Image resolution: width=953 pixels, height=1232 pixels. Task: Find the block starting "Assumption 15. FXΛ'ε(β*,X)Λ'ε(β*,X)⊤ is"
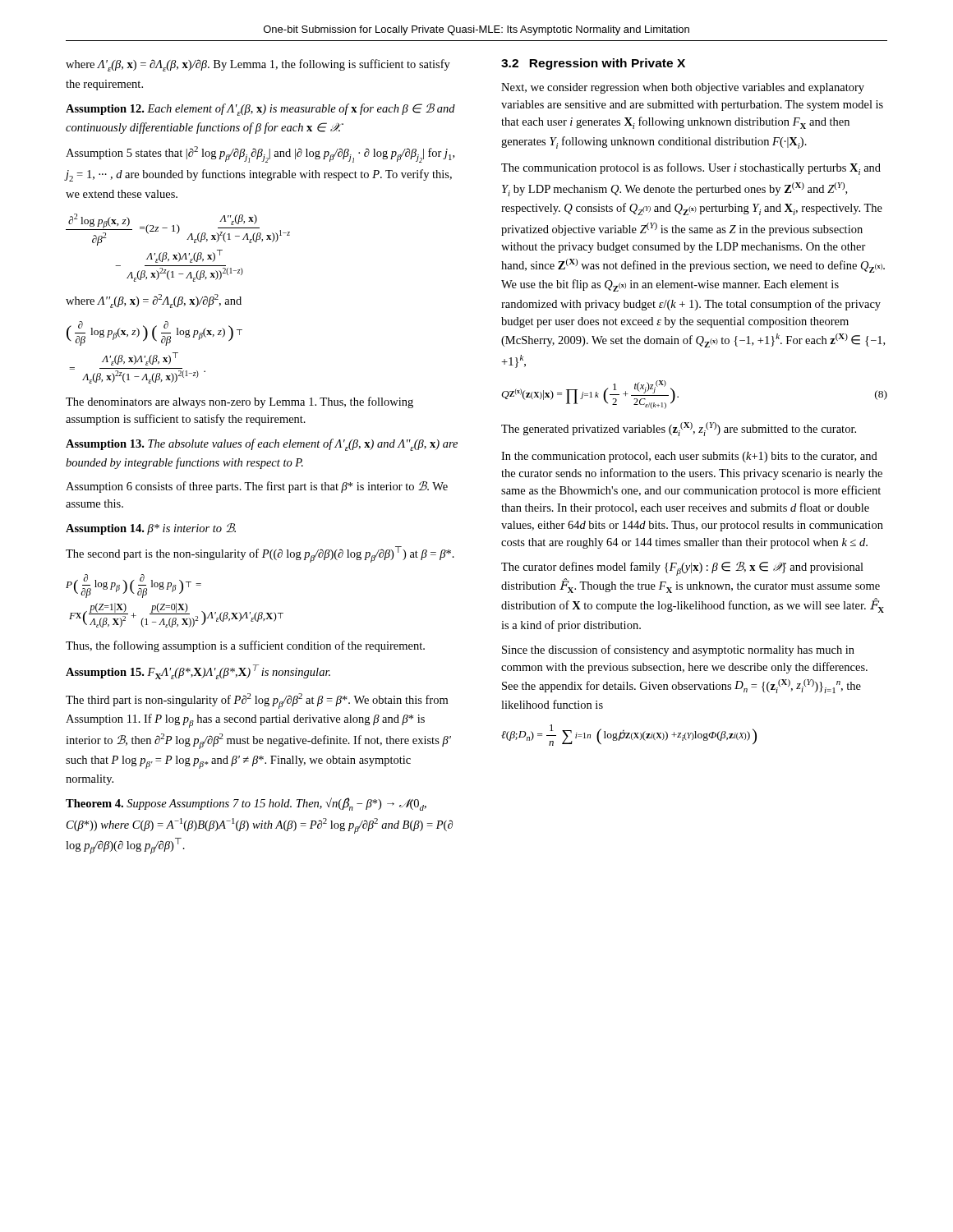tap(198, 672)
